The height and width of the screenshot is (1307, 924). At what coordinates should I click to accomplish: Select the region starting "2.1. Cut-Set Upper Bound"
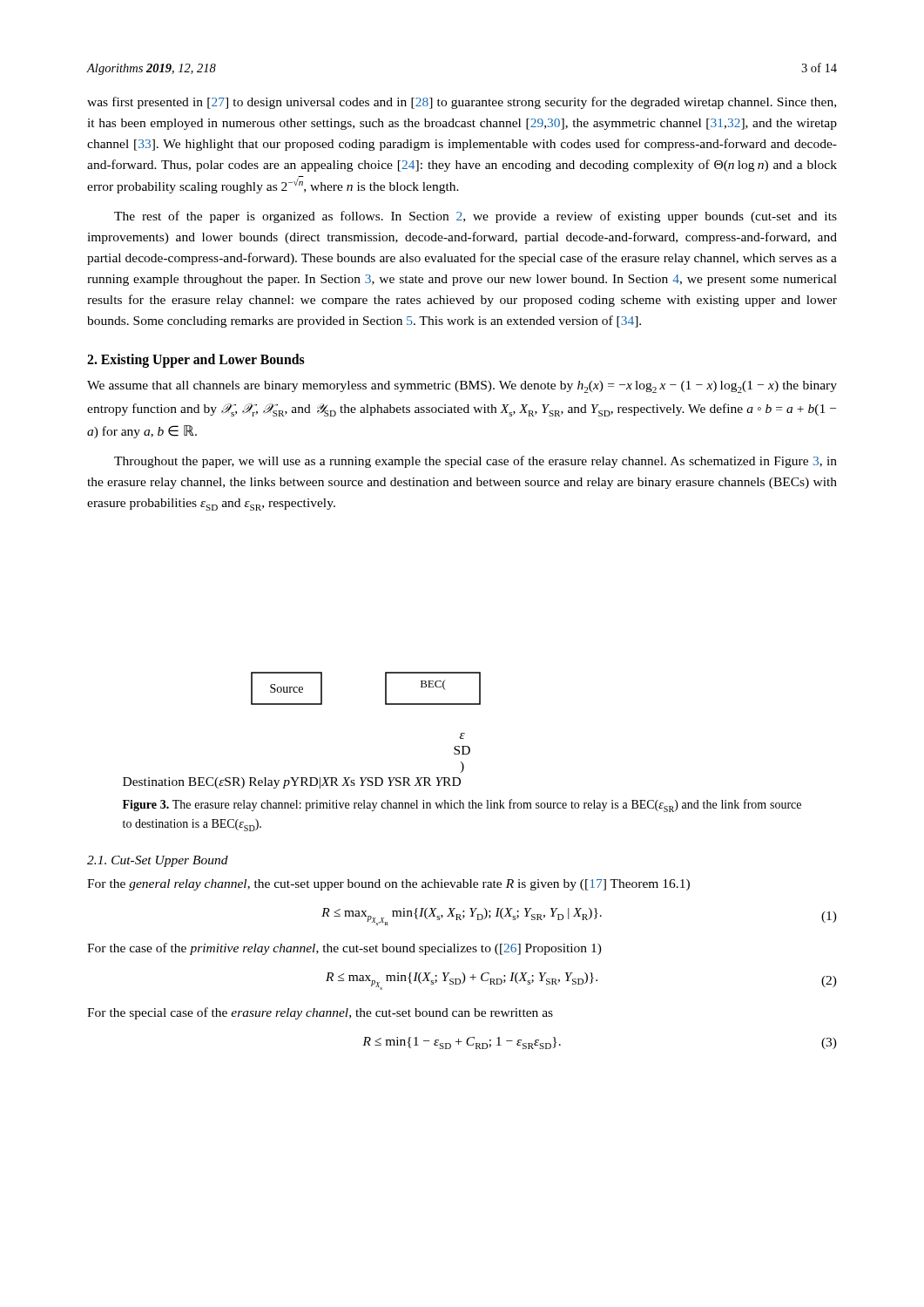[x=157, y=860]
